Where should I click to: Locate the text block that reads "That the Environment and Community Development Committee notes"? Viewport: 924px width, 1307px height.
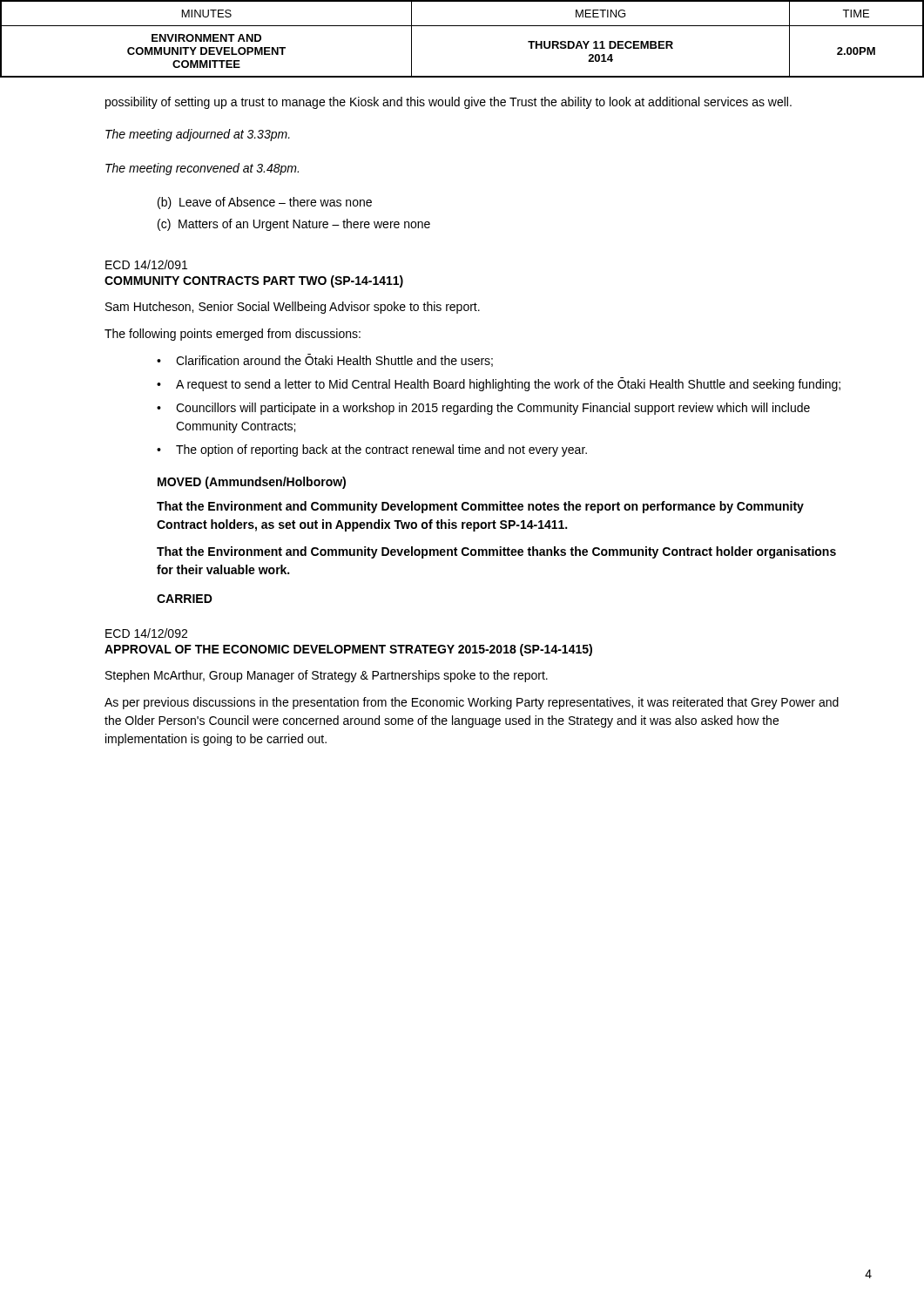click(480, 515)
